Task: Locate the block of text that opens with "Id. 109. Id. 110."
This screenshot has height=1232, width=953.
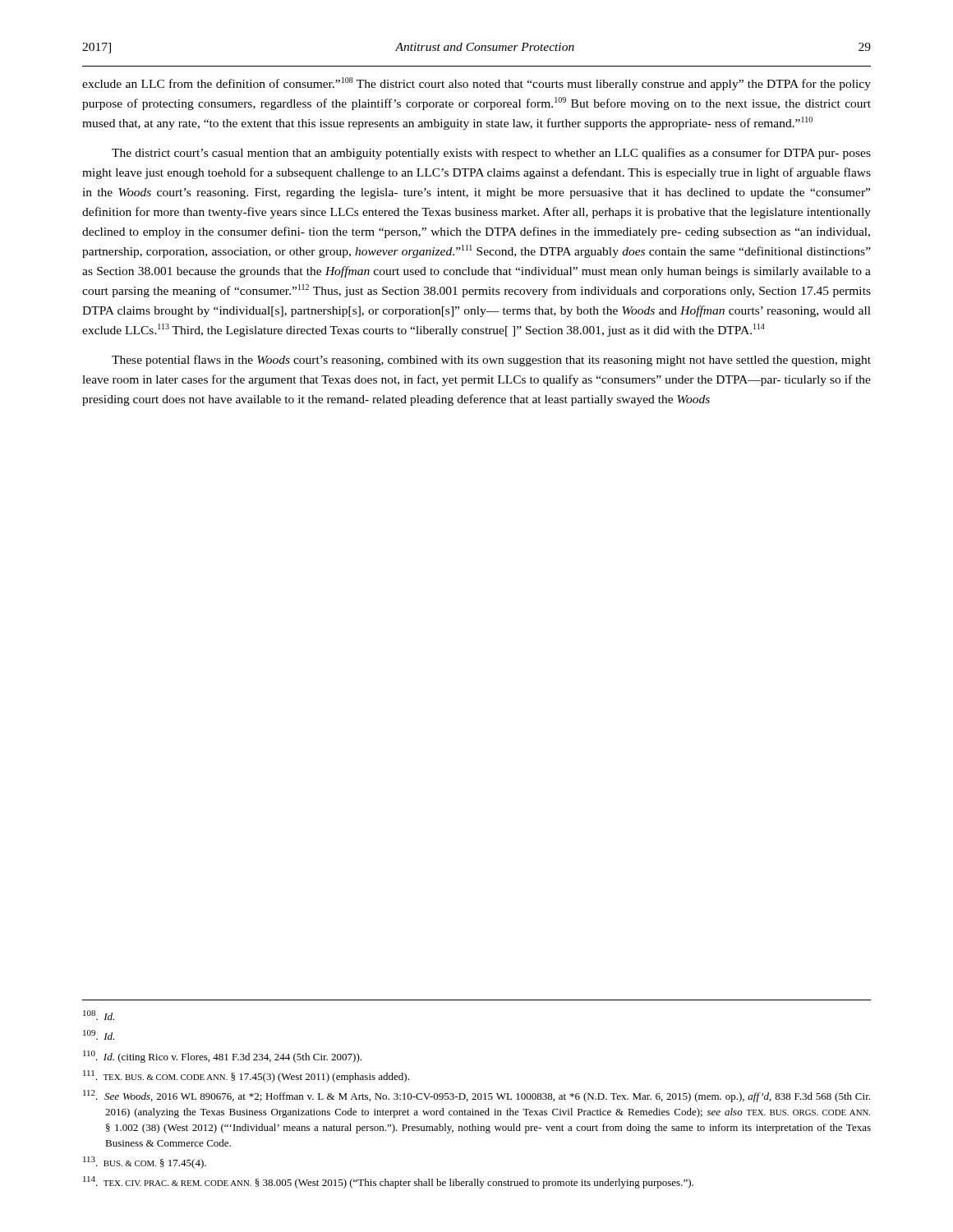Action: [x=476, y=1099]
